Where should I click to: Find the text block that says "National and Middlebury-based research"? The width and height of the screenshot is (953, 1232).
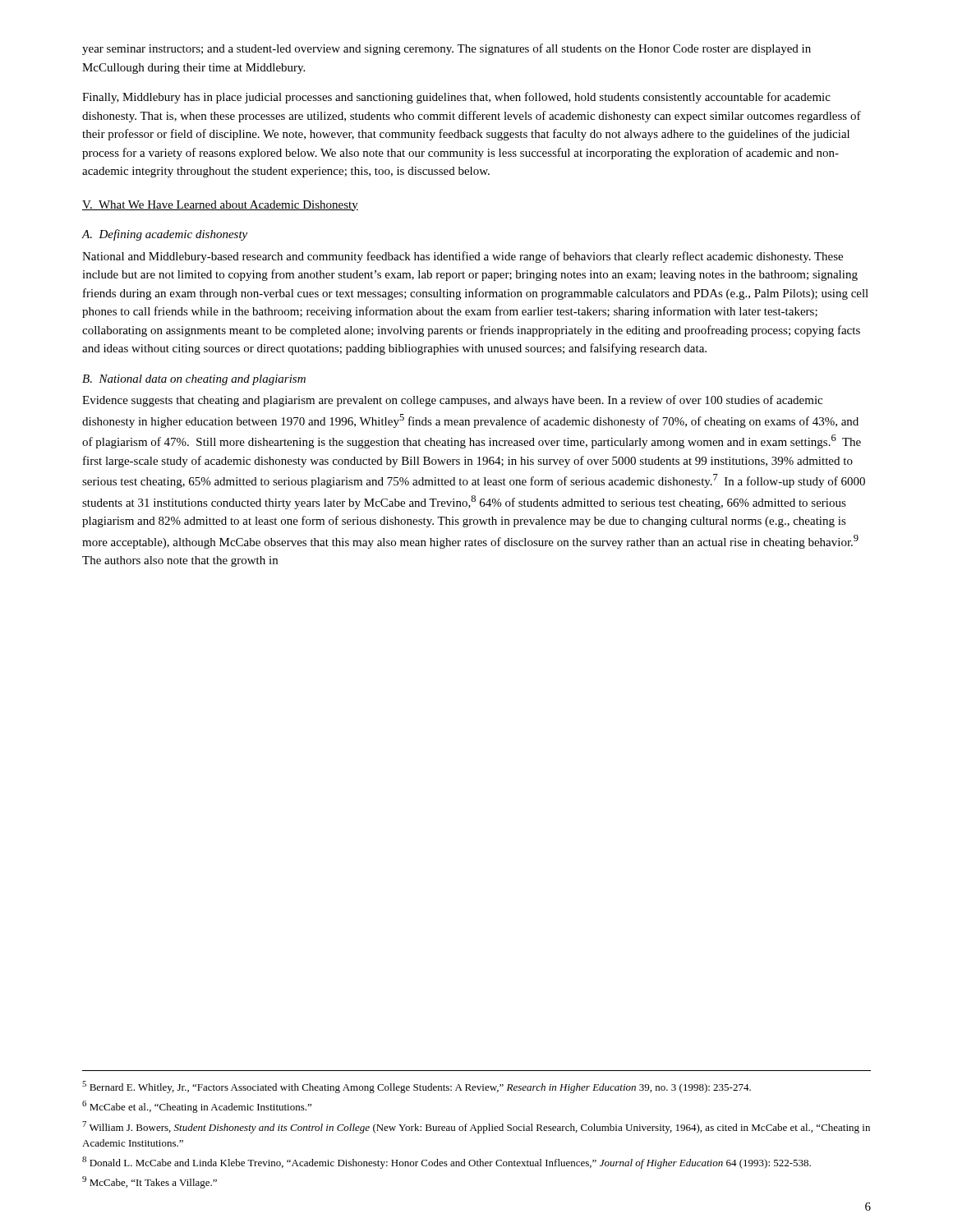click(476, 302)
